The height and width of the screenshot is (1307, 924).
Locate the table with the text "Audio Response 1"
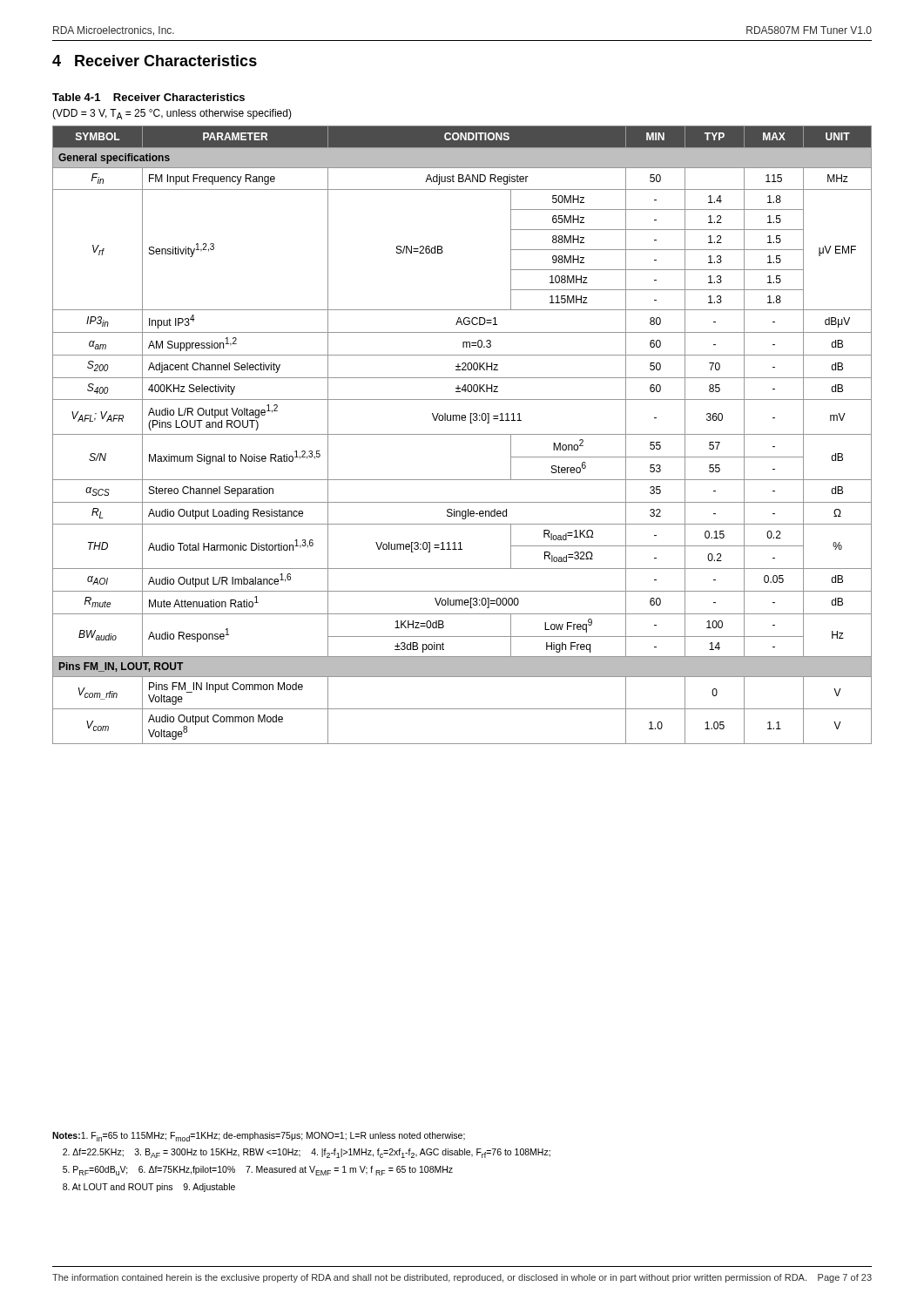point(462,435)
